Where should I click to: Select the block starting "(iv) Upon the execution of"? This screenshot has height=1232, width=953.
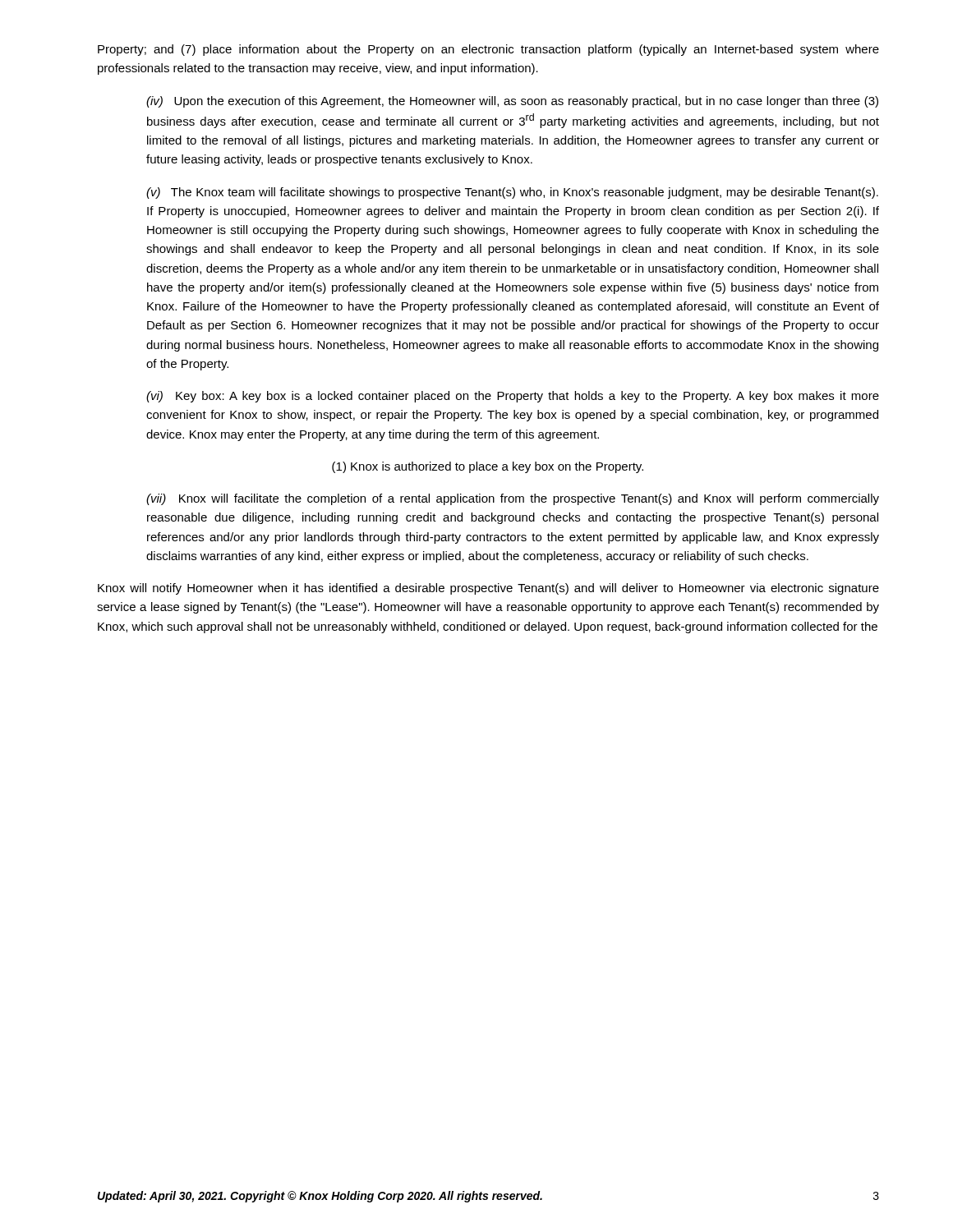click(x=513, y=128)
